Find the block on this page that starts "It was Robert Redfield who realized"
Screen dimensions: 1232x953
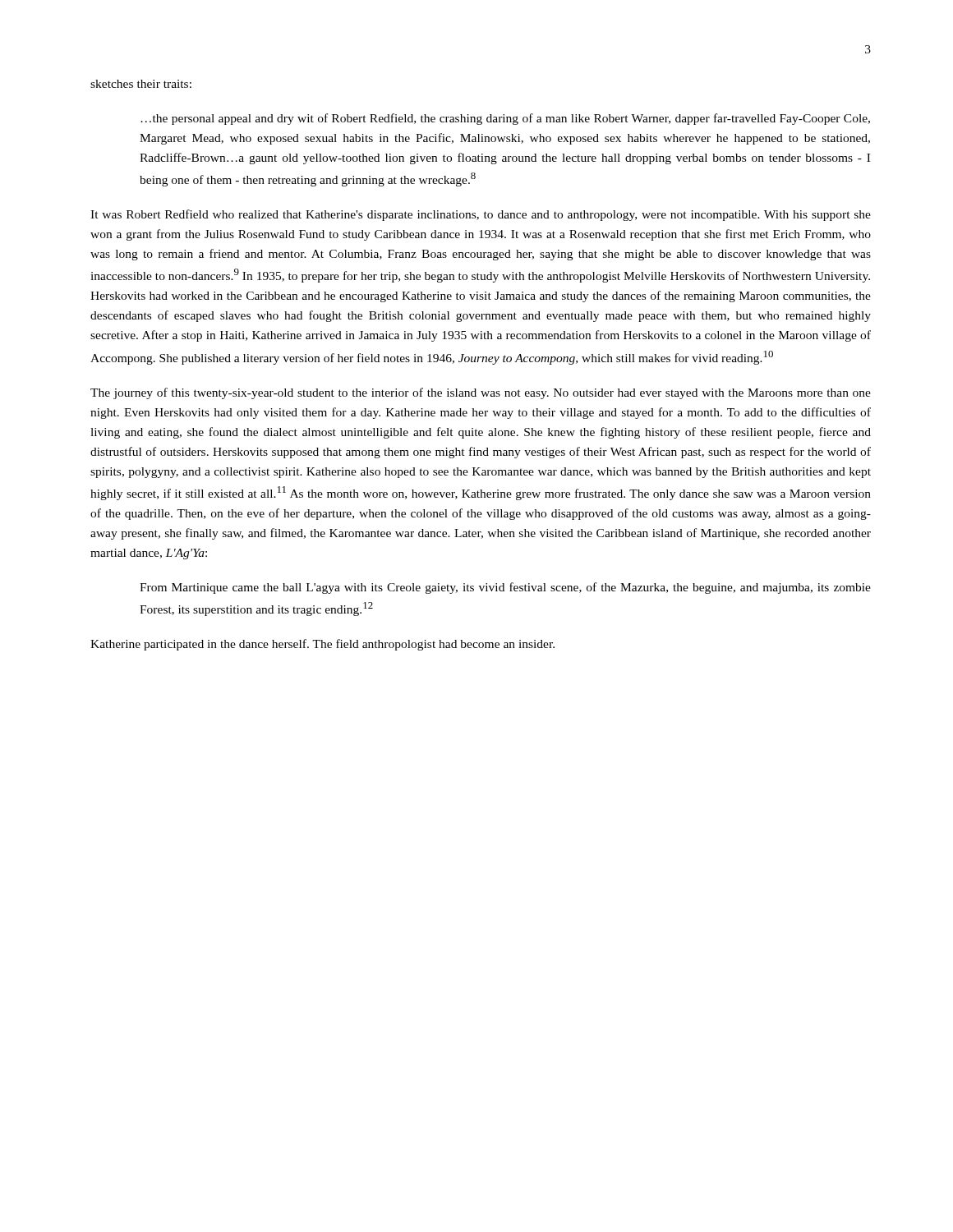(x=481, y=286)
